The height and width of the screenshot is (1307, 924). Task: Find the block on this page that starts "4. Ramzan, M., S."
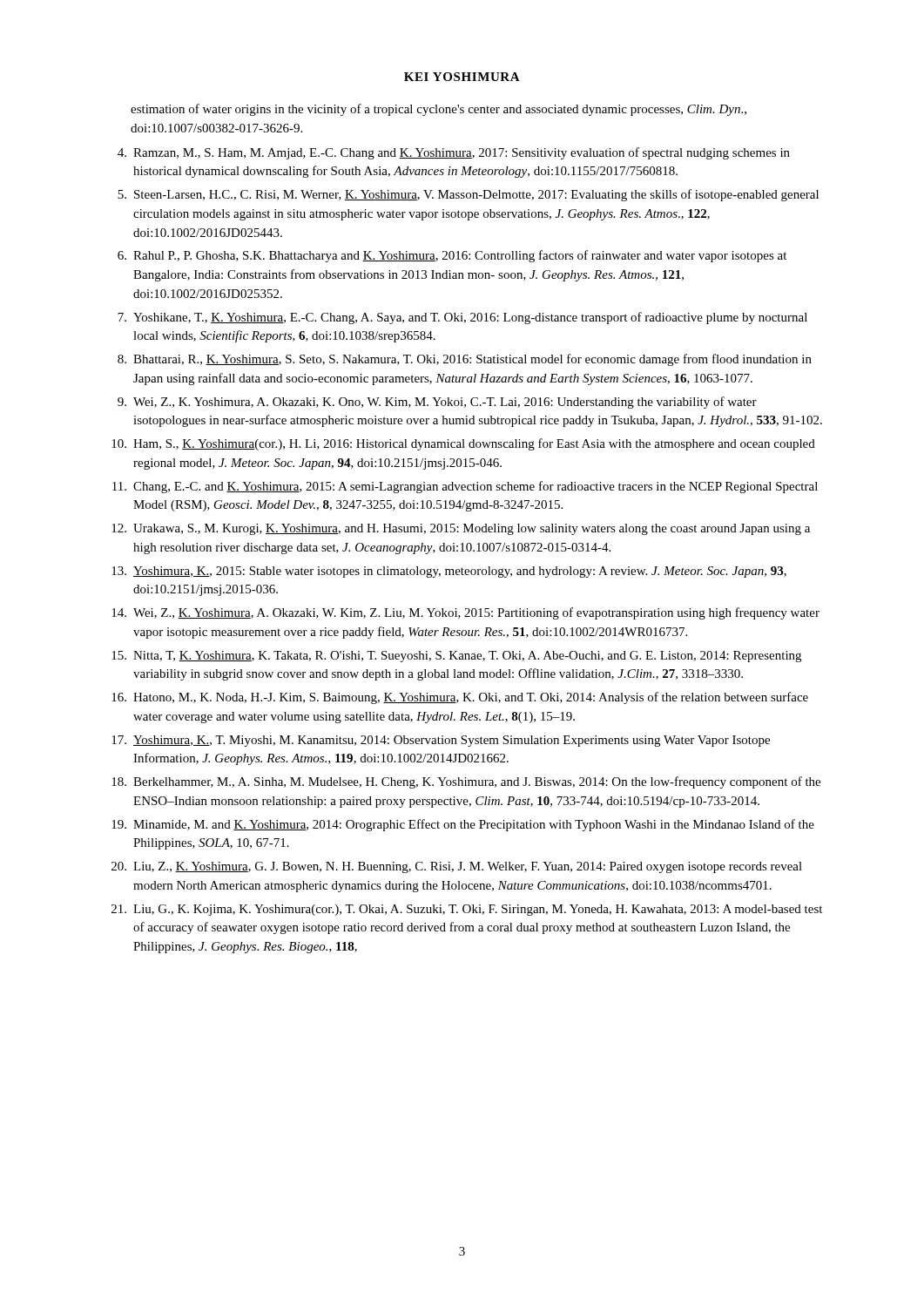[462, 162]
